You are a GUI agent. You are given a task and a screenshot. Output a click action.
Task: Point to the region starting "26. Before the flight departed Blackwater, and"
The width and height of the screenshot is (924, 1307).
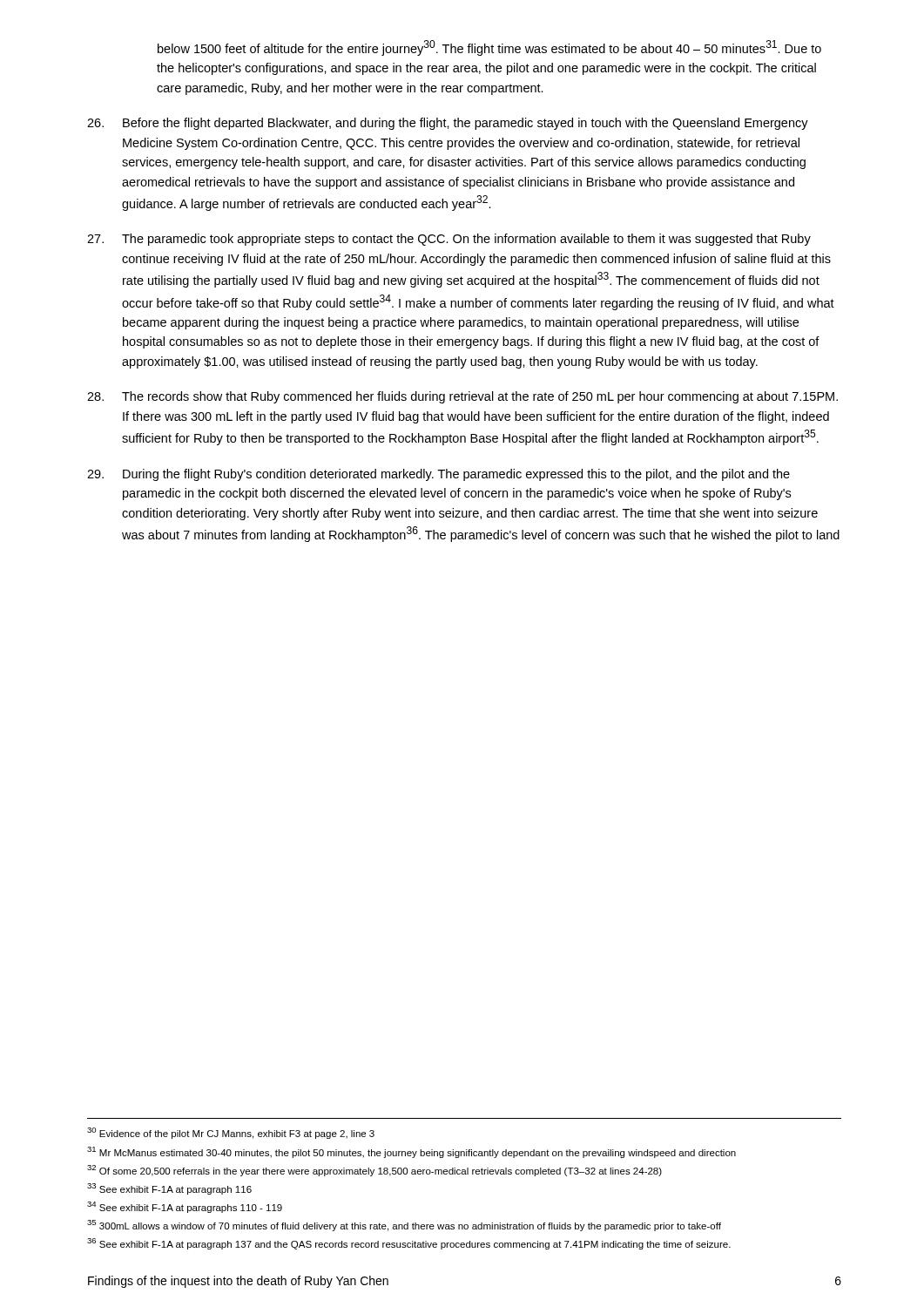(464, 164)
